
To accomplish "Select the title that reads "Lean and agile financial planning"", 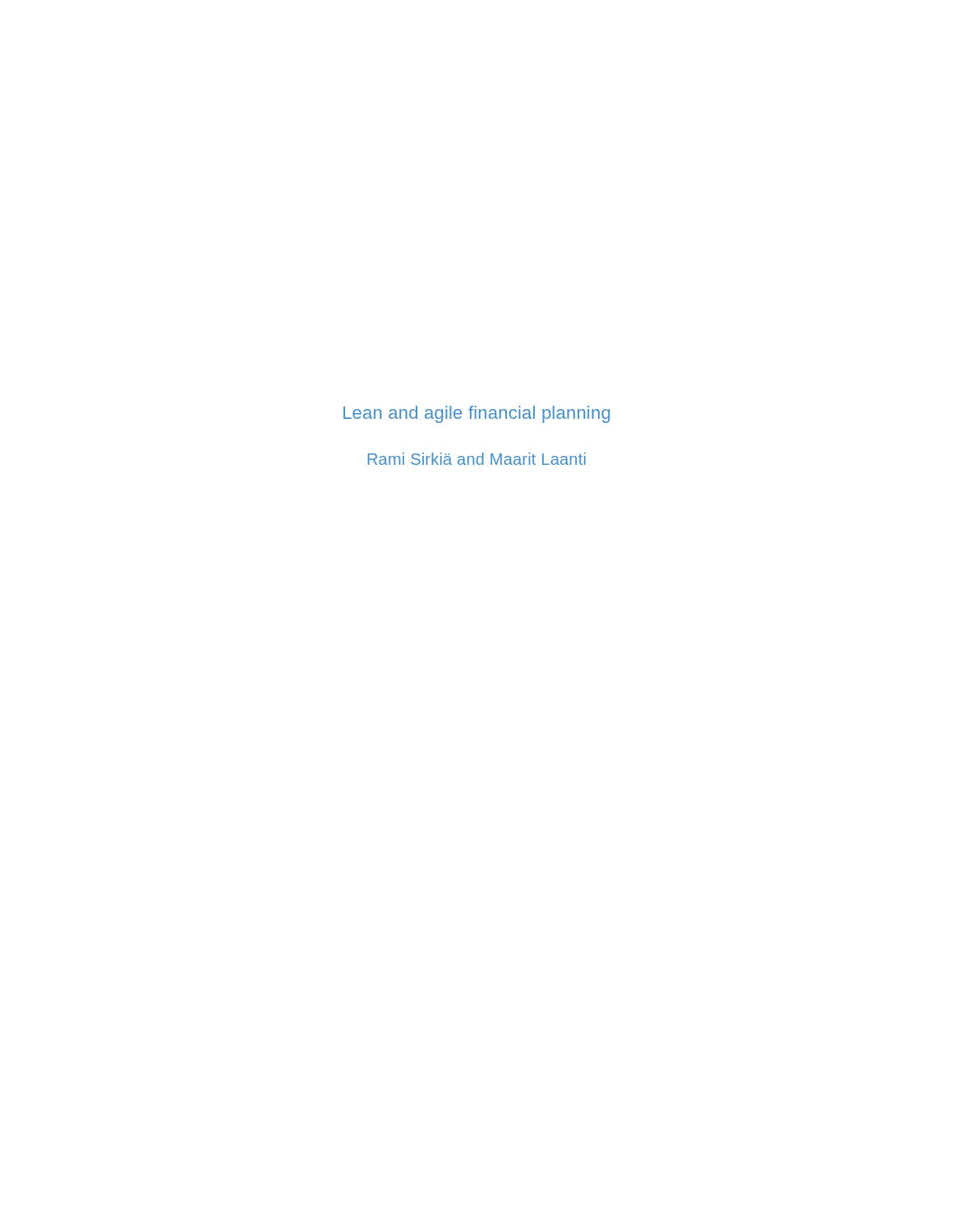I will coord(476,413).
